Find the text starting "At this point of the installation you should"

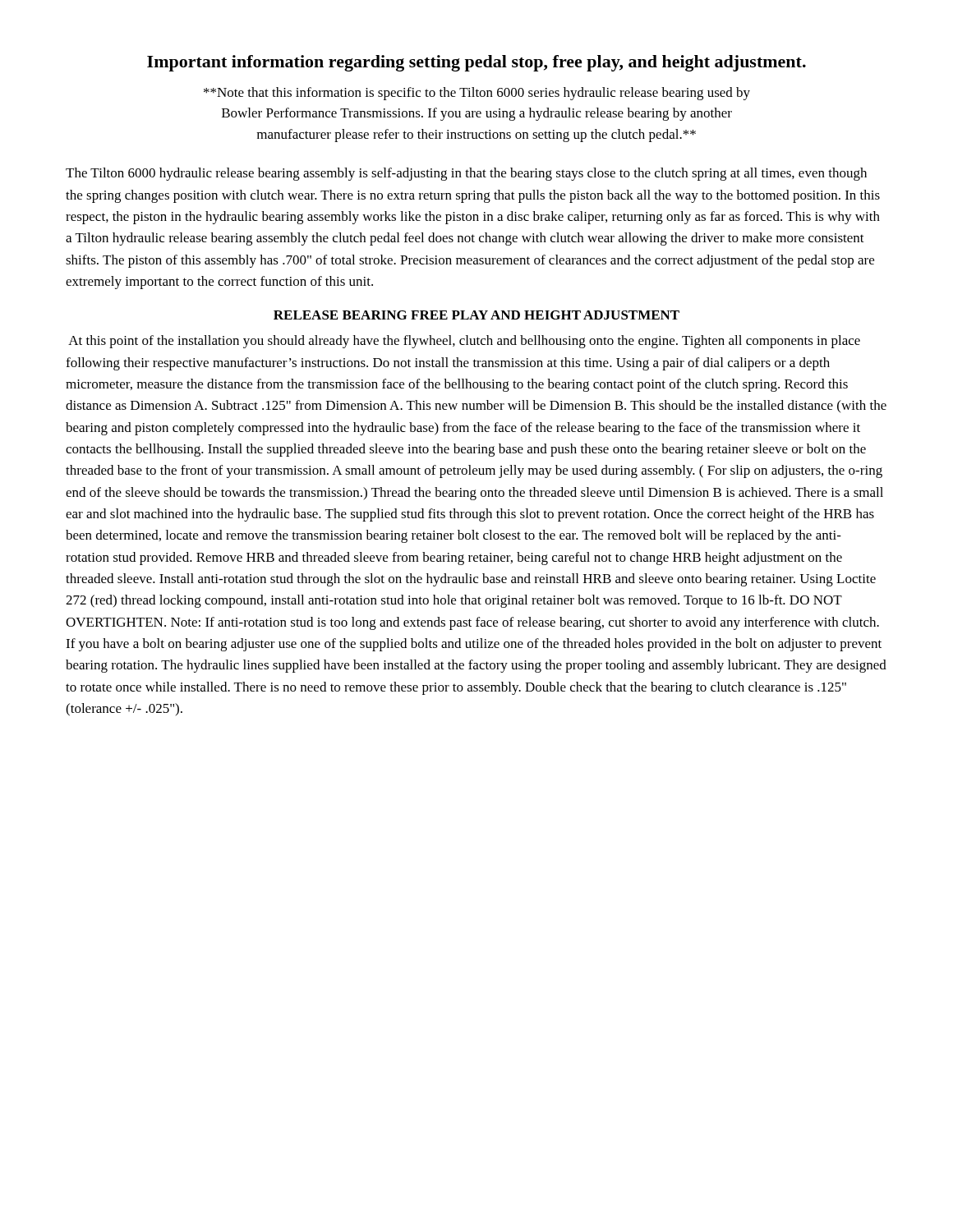(476, 525)
